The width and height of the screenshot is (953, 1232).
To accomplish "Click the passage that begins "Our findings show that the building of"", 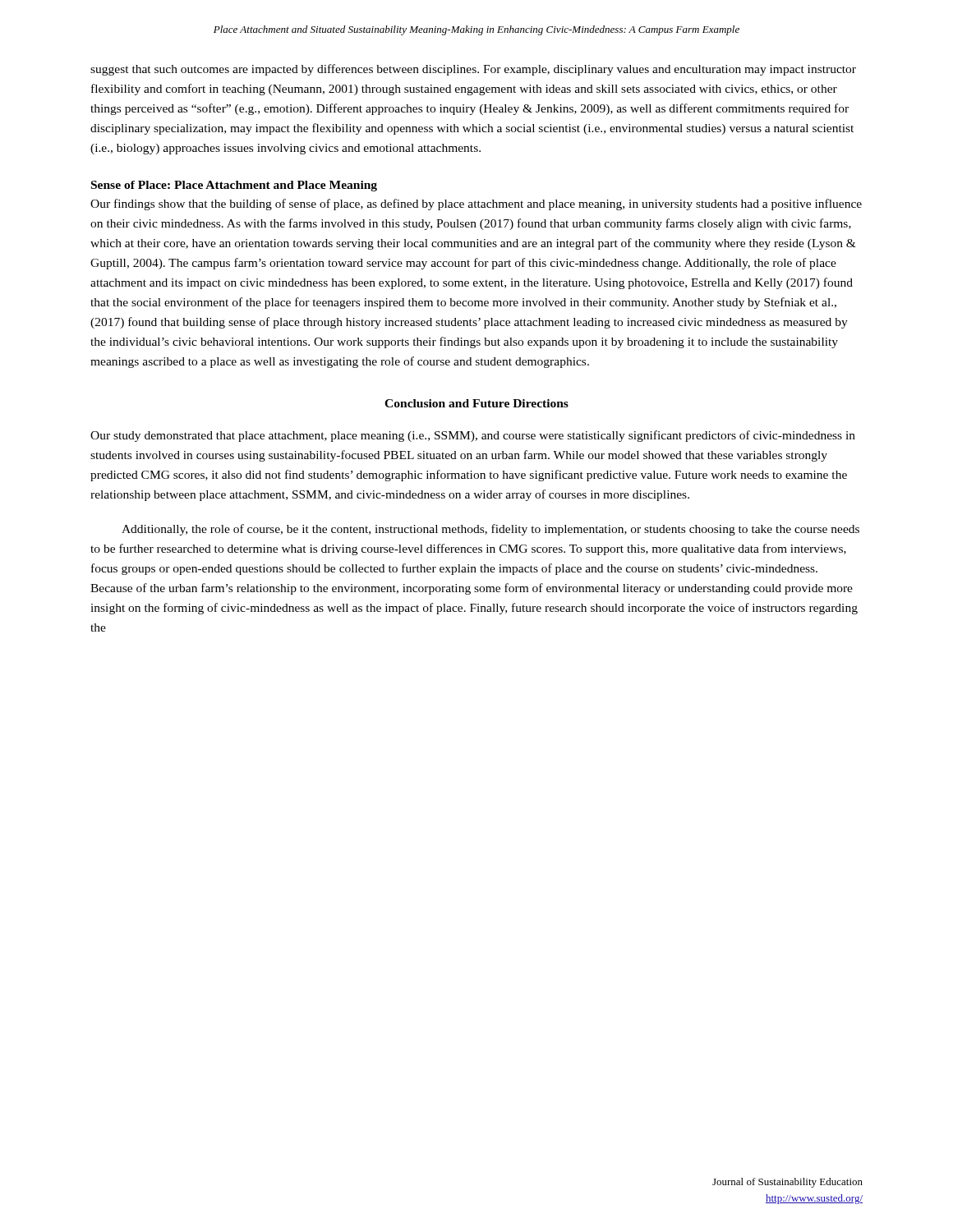I will click(x=476, y=282).
